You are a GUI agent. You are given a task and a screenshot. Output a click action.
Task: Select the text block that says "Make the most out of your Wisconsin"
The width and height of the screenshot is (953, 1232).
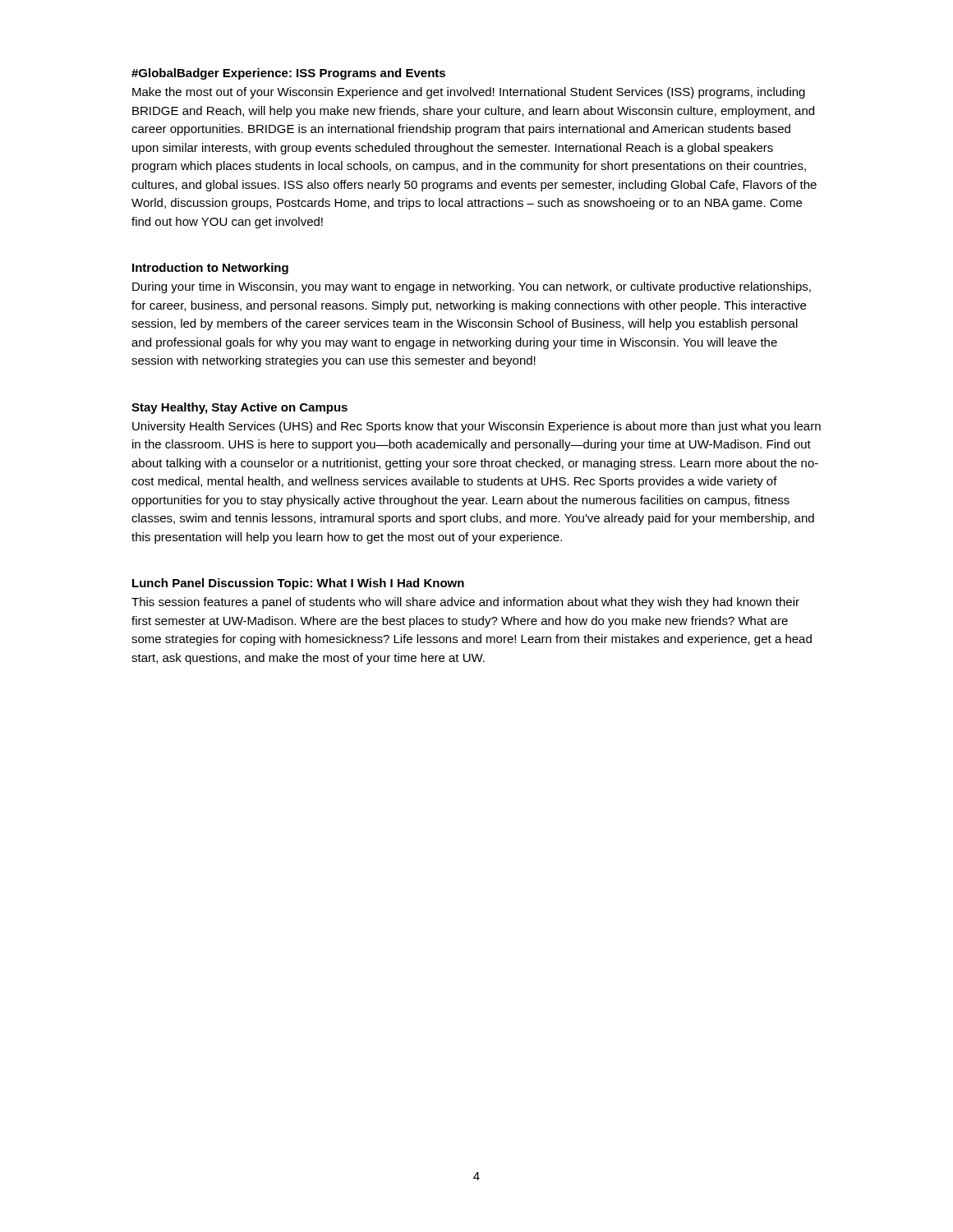(474, 156)
